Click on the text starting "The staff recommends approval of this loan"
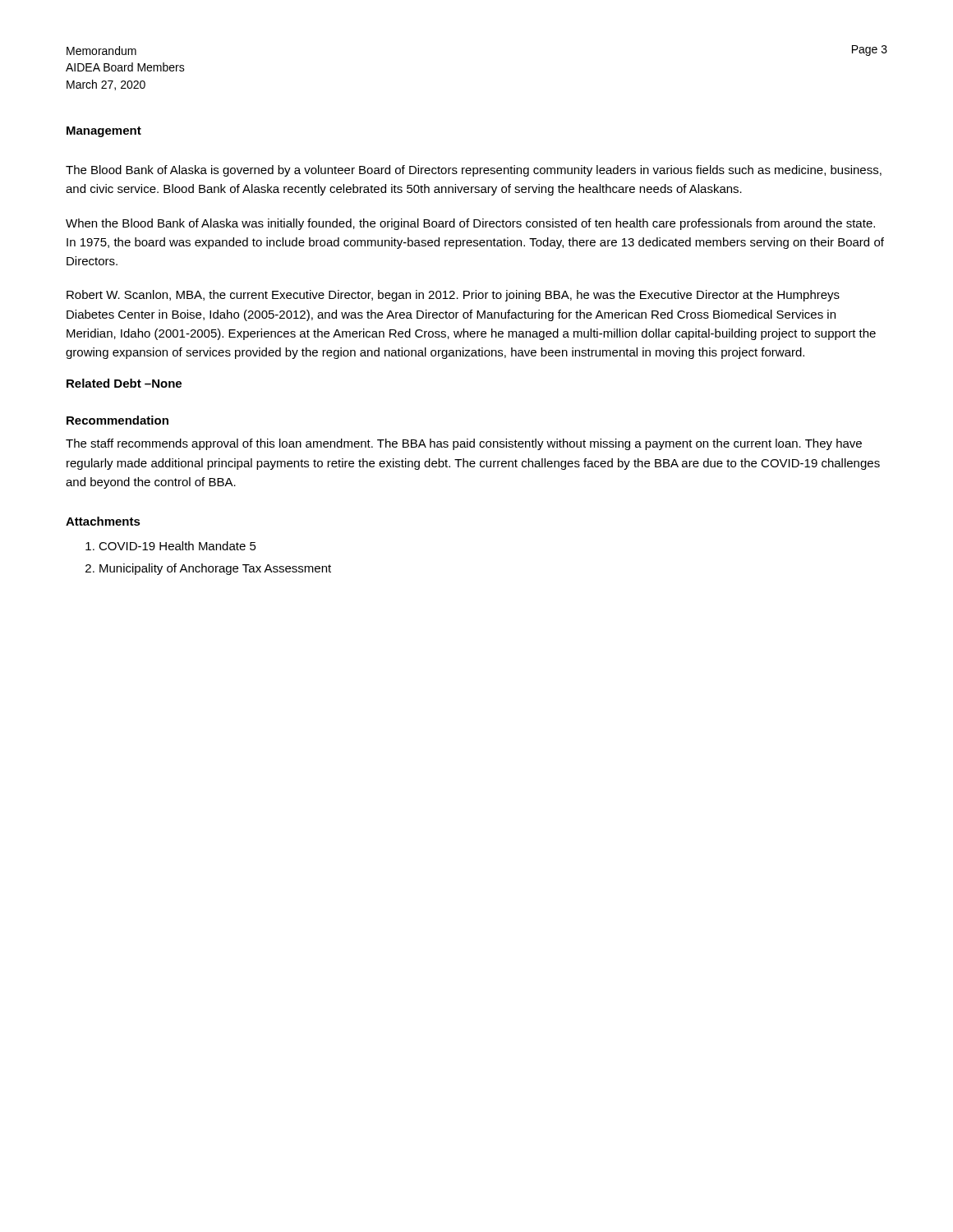 point(473,462)
